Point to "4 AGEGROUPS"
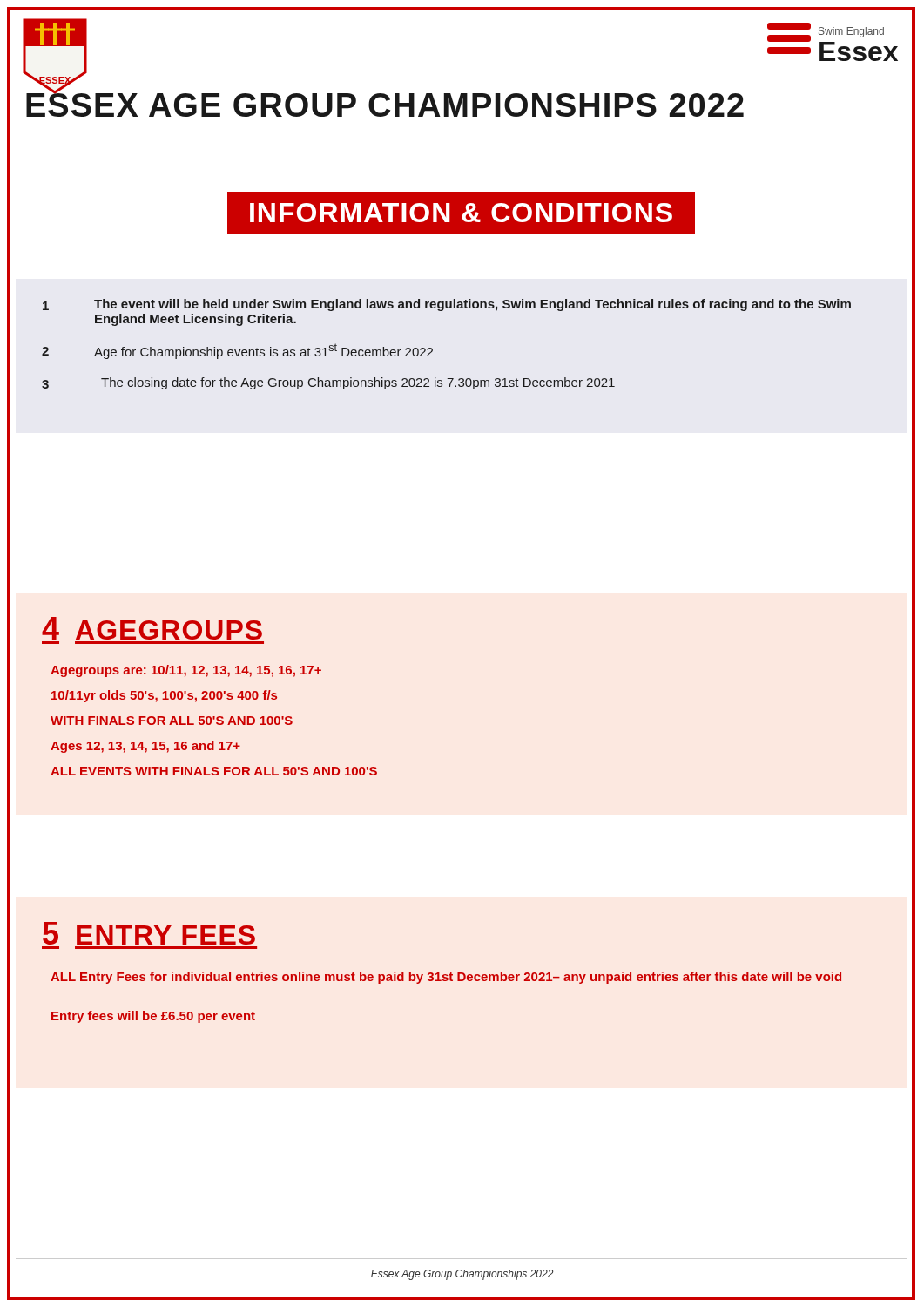Viewport: 924px width, 1307px height. coord(153,630)
